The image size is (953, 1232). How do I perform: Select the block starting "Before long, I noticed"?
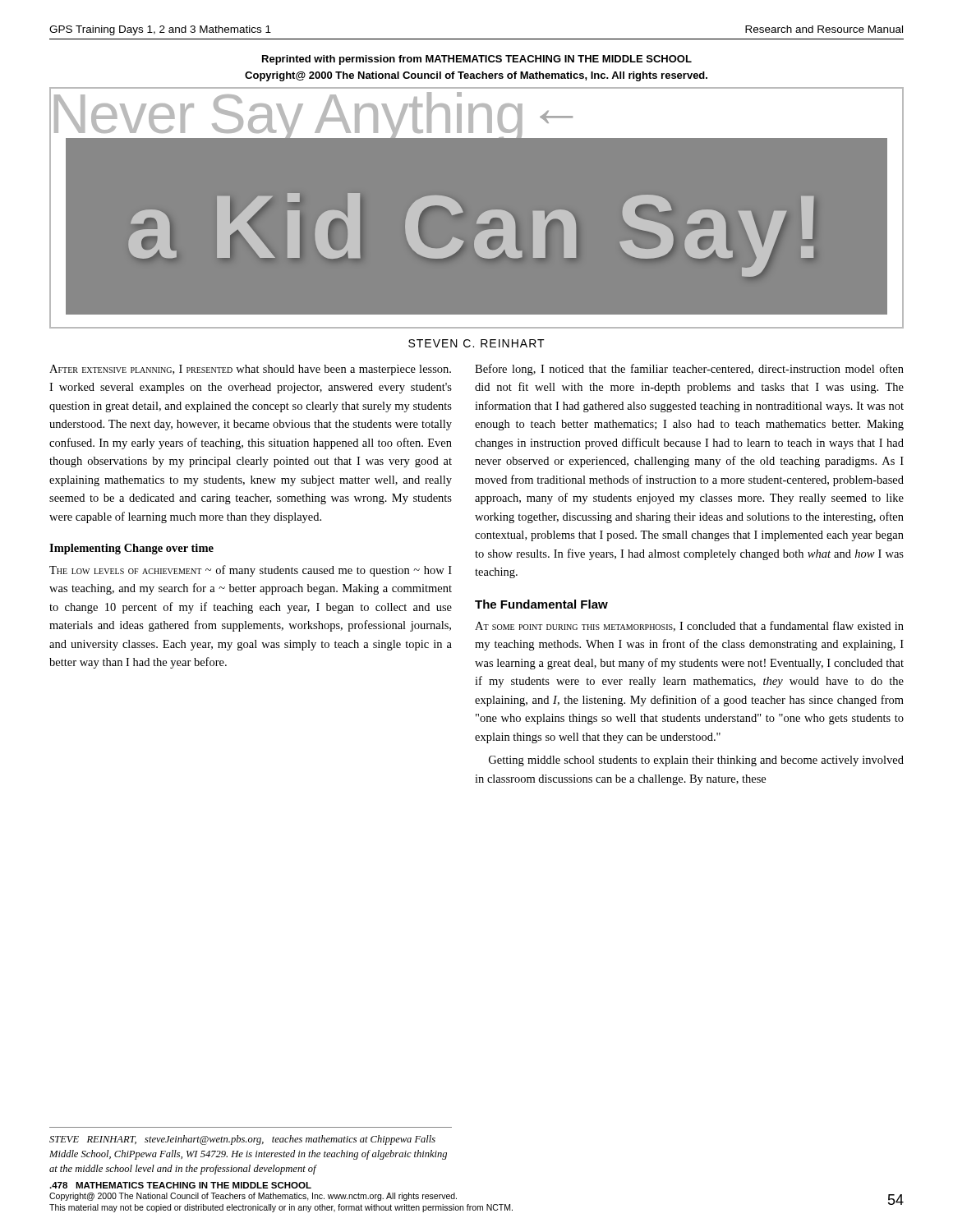click(689, 471)
